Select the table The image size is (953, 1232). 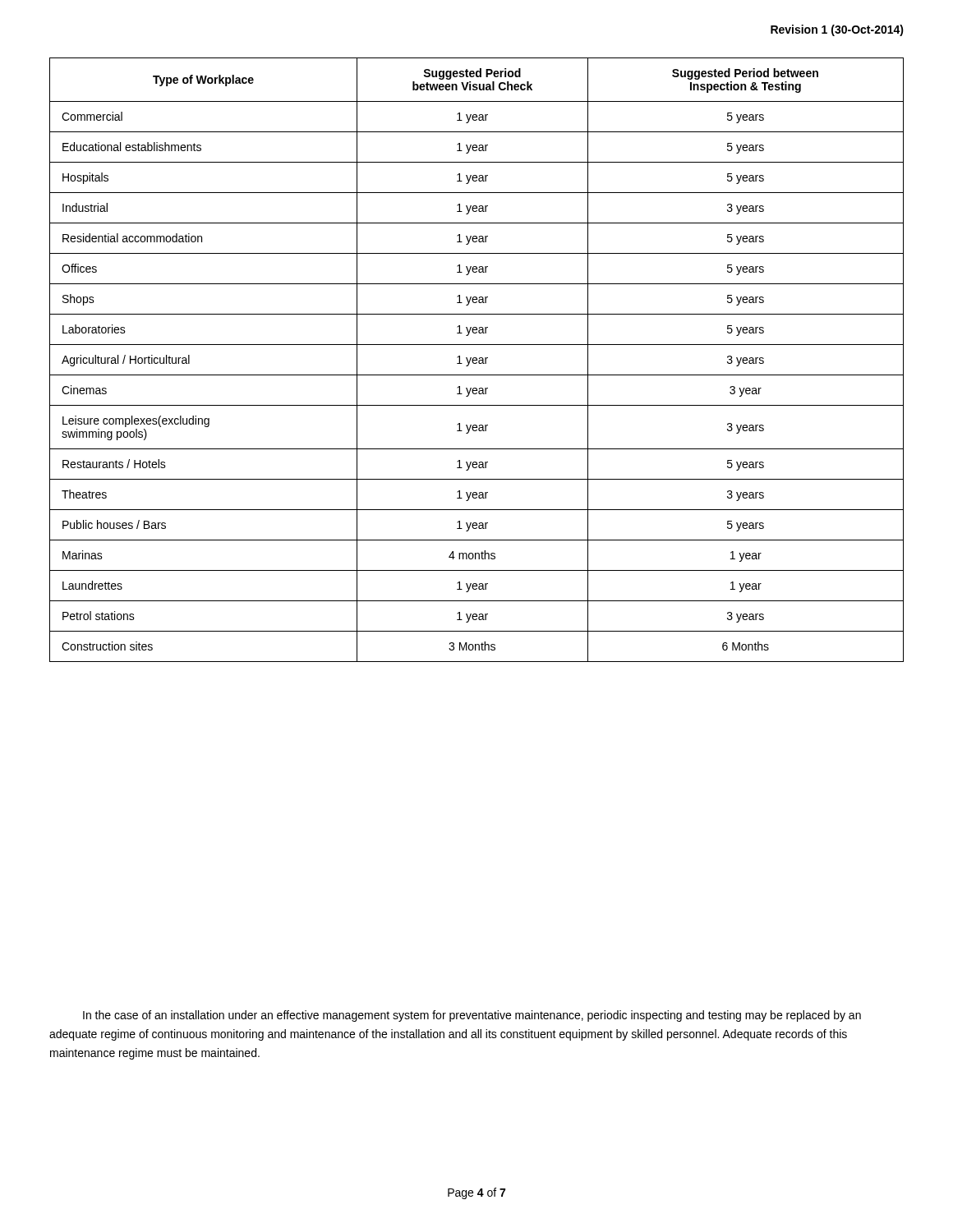[x=476, y=360]
